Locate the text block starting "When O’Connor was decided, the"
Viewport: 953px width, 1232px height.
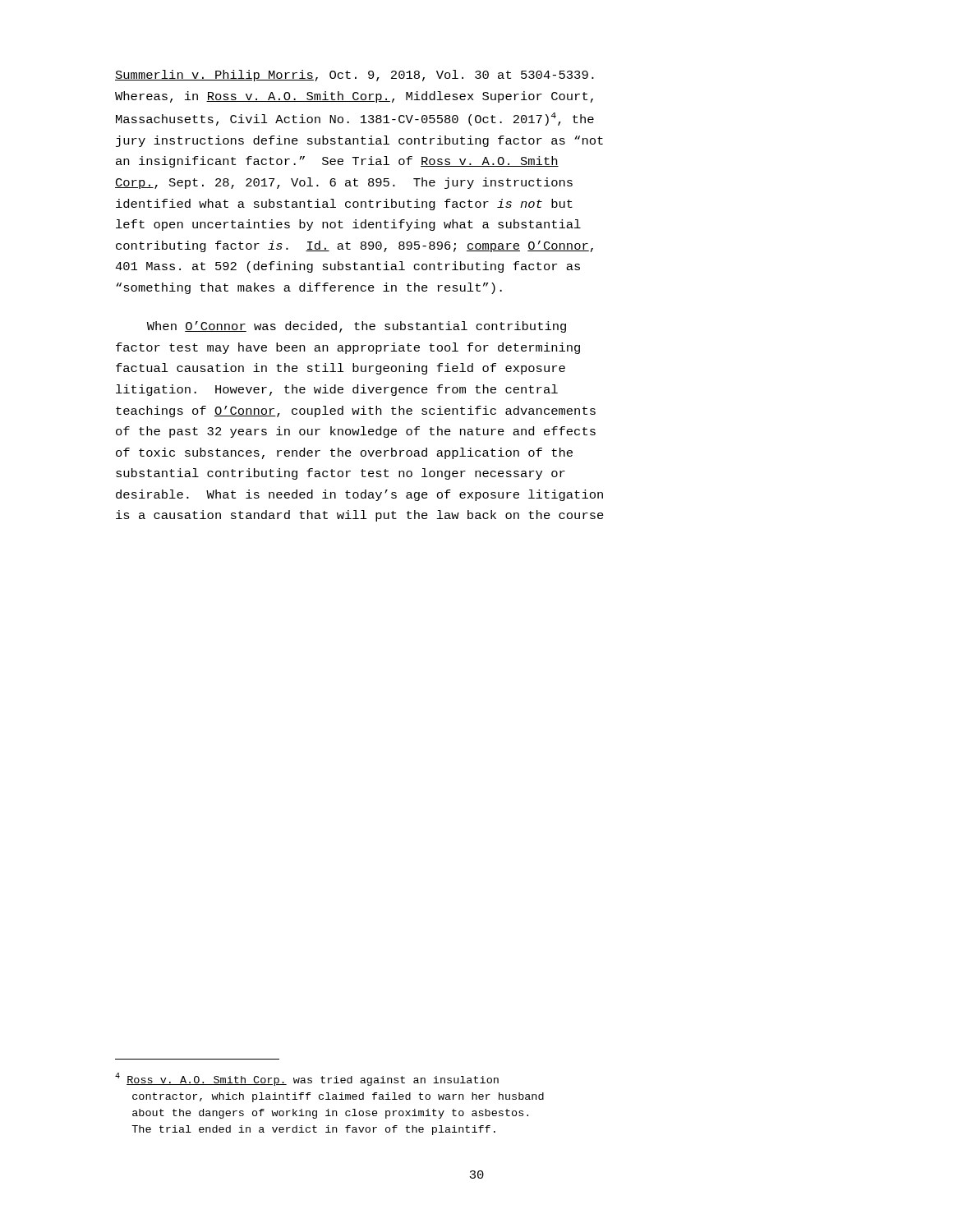click(476, 422)
